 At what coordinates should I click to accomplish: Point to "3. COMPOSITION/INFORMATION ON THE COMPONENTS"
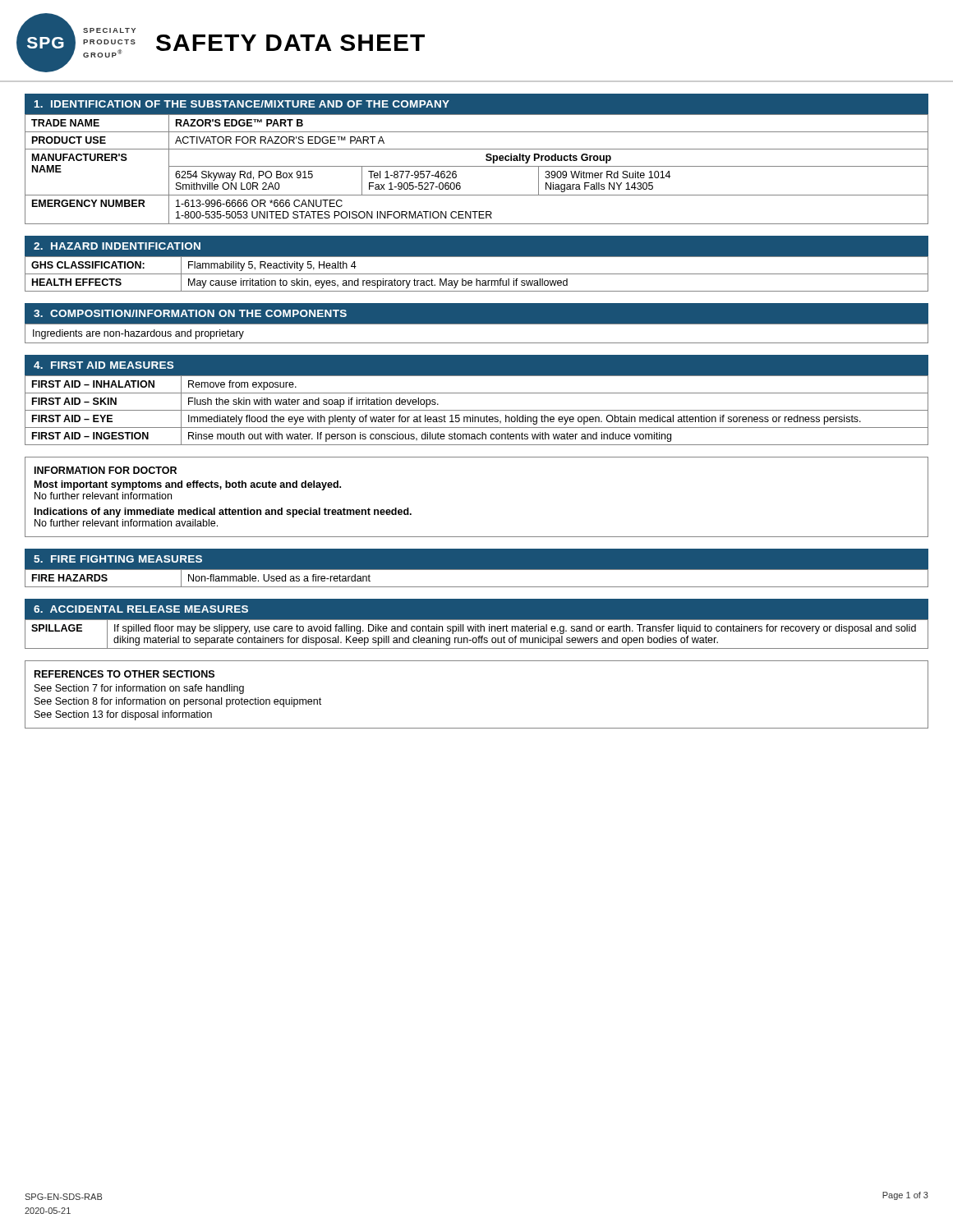coord(190,313)
